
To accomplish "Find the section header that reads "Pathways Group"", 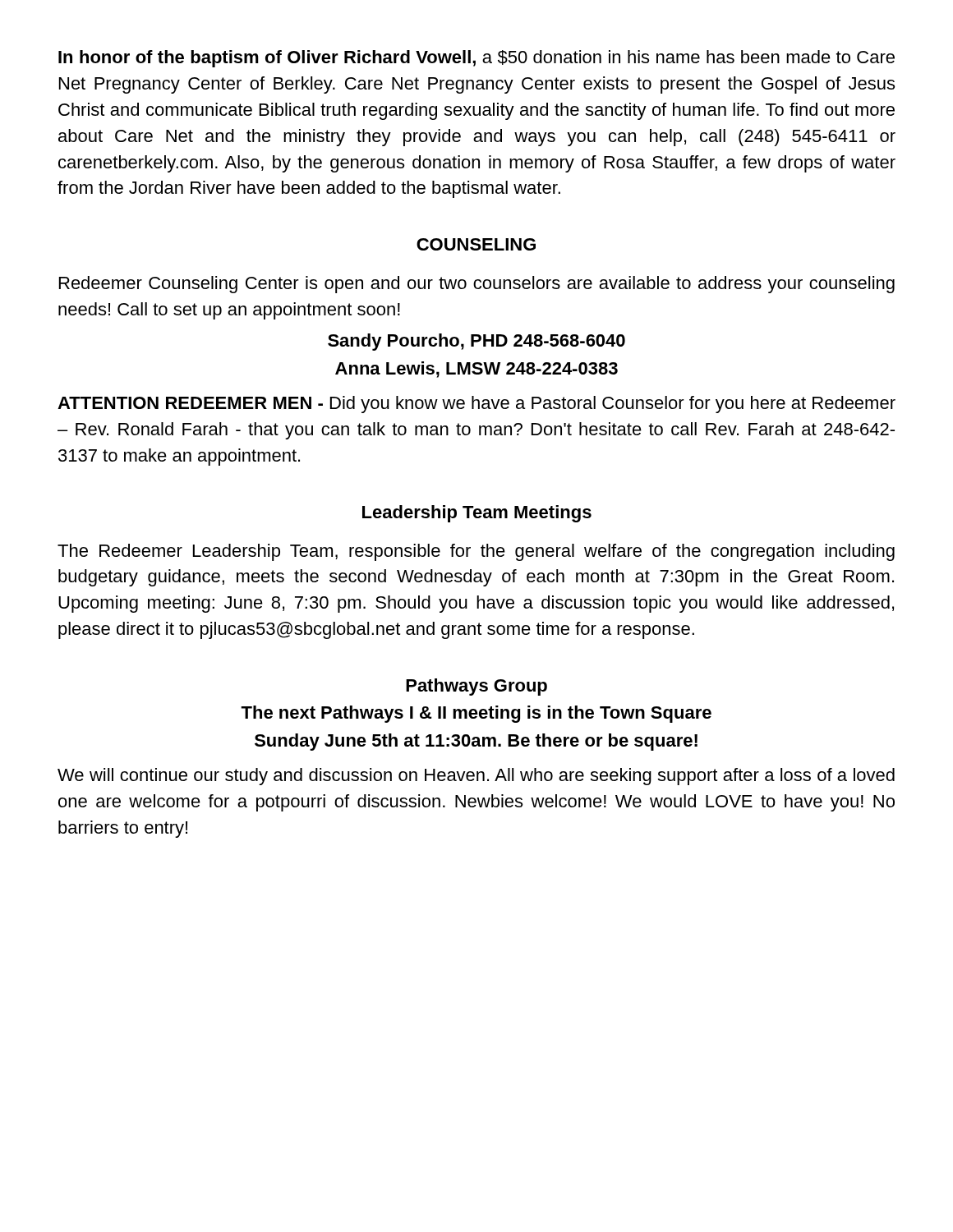I will pyautogui.click(x=476, y=686).
